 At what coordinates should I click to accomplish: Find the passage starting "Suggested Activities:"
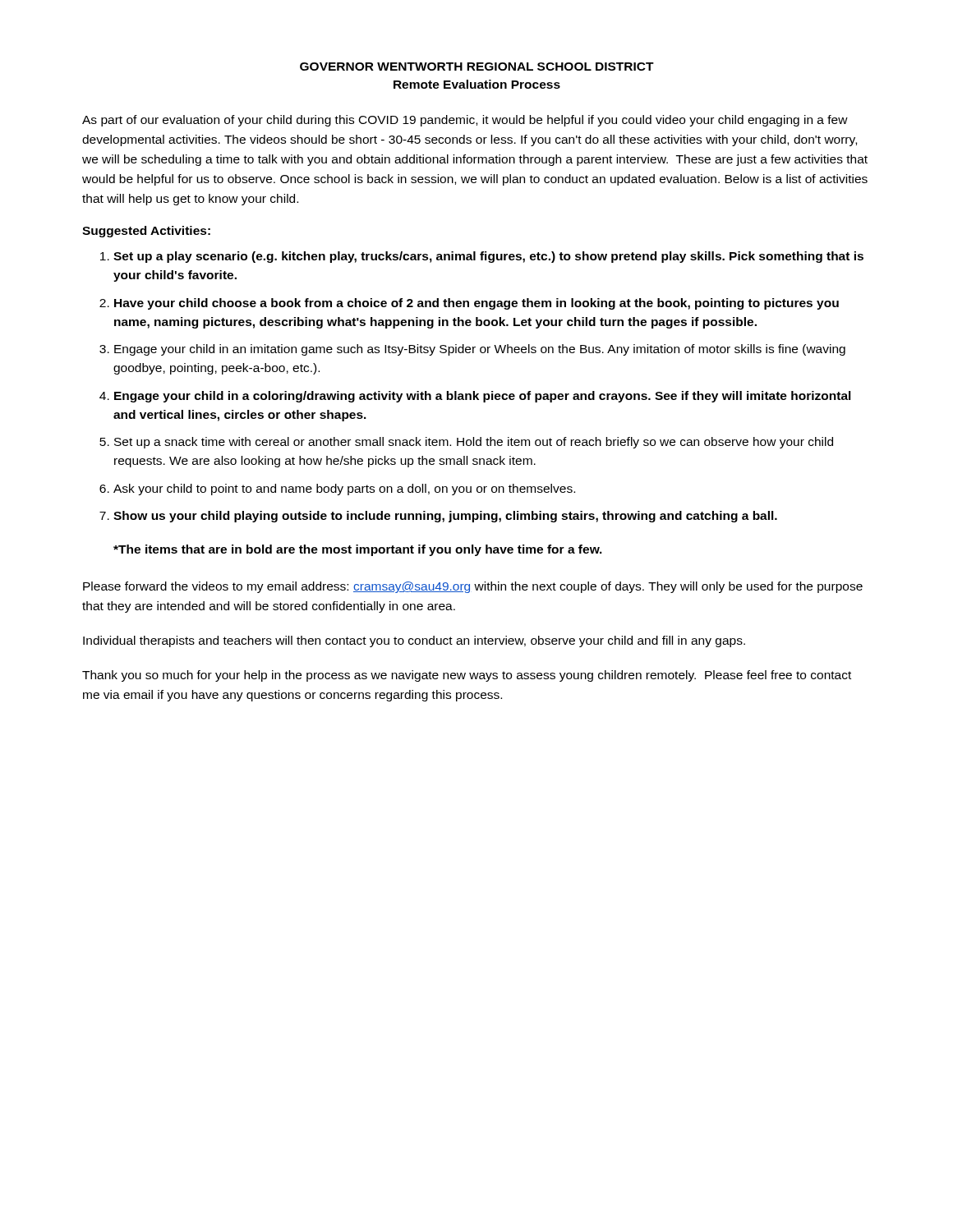tap(147, 230)
